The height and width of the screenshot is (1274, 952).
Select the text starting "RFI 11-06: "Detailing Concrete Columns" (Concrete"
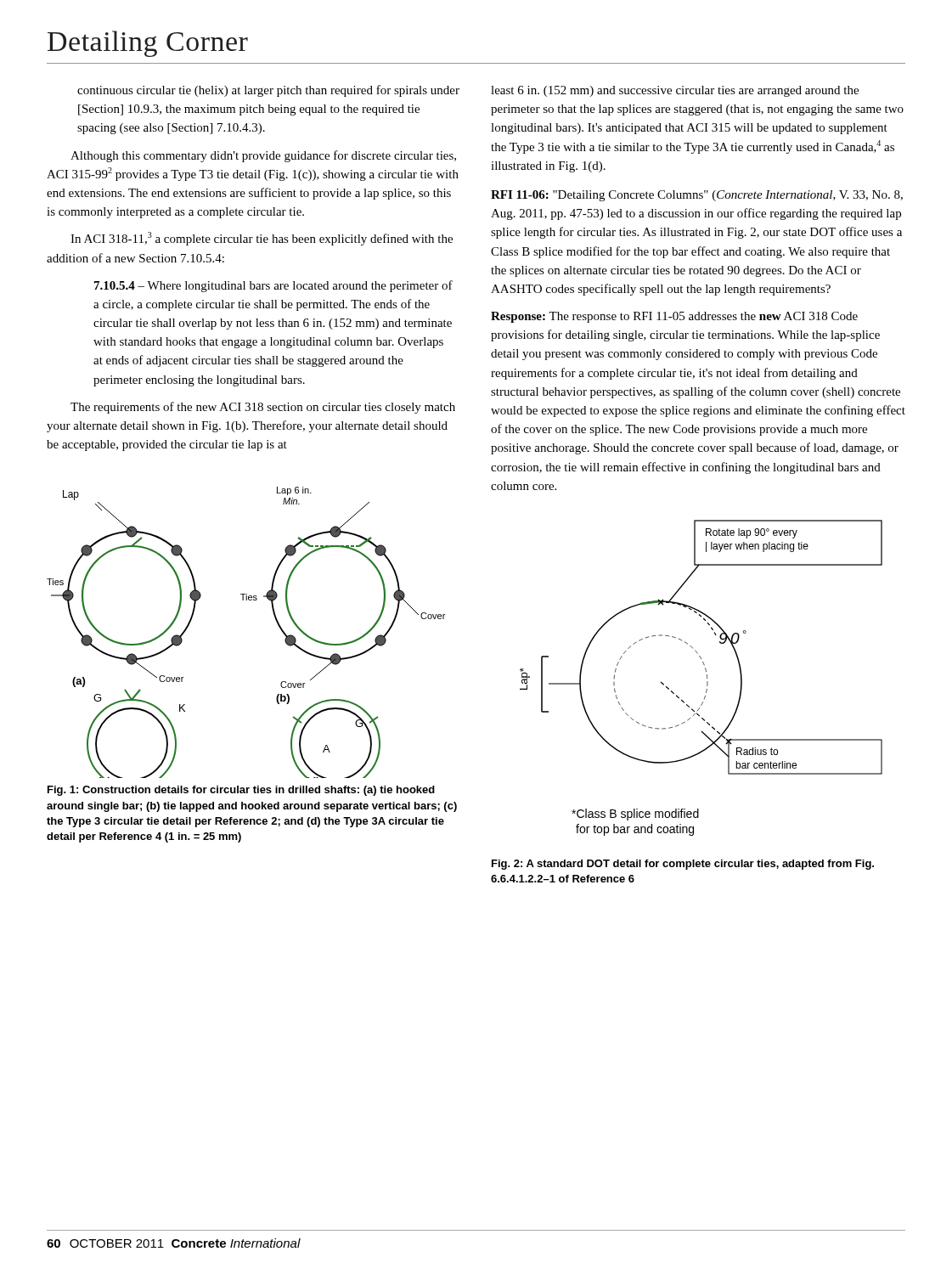pos(698,242)
